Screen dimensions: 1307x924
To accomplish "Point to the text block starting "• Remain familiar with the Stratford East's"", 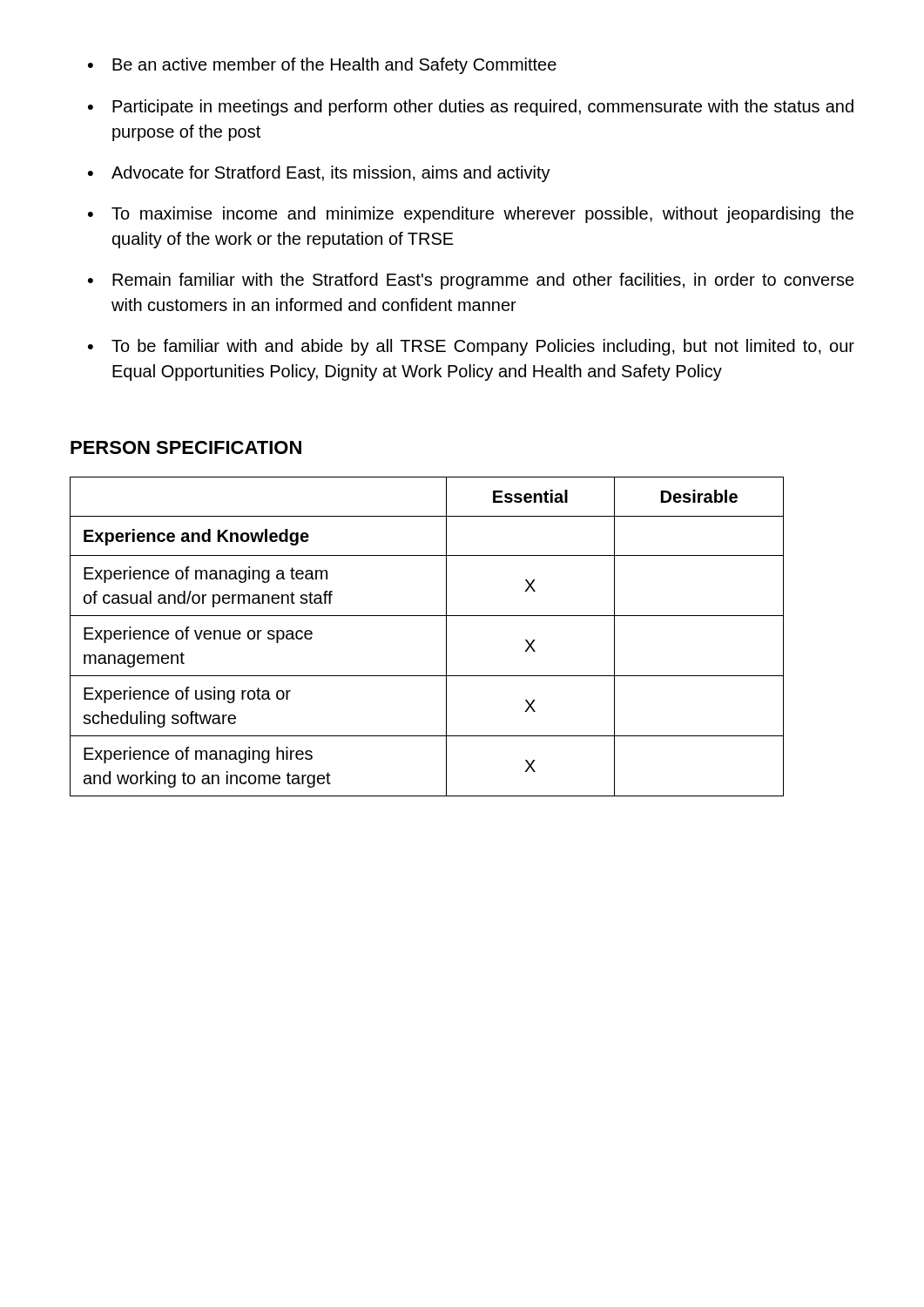I will (471, 293).
